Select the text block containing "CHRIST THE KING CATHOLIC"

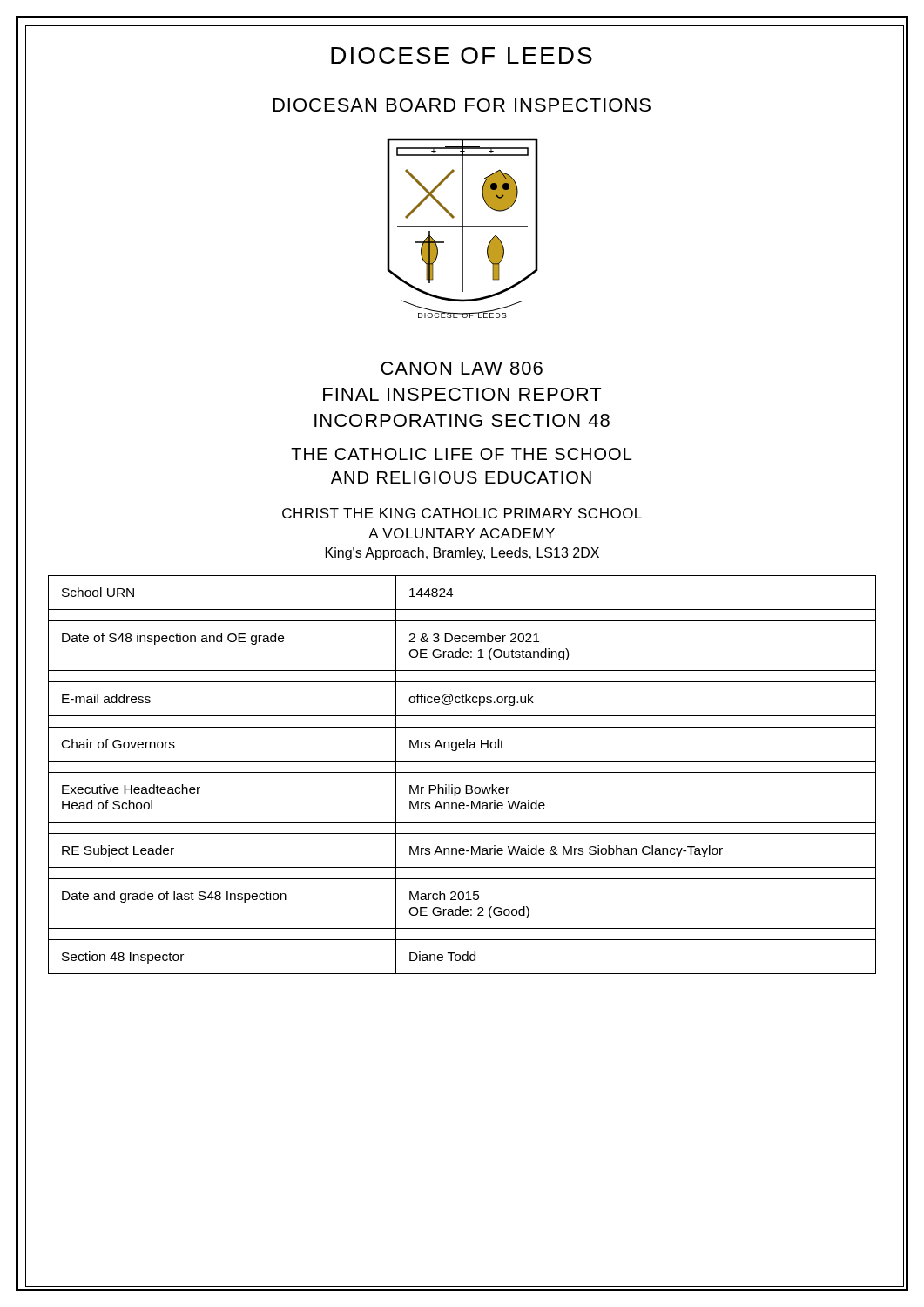462,533
